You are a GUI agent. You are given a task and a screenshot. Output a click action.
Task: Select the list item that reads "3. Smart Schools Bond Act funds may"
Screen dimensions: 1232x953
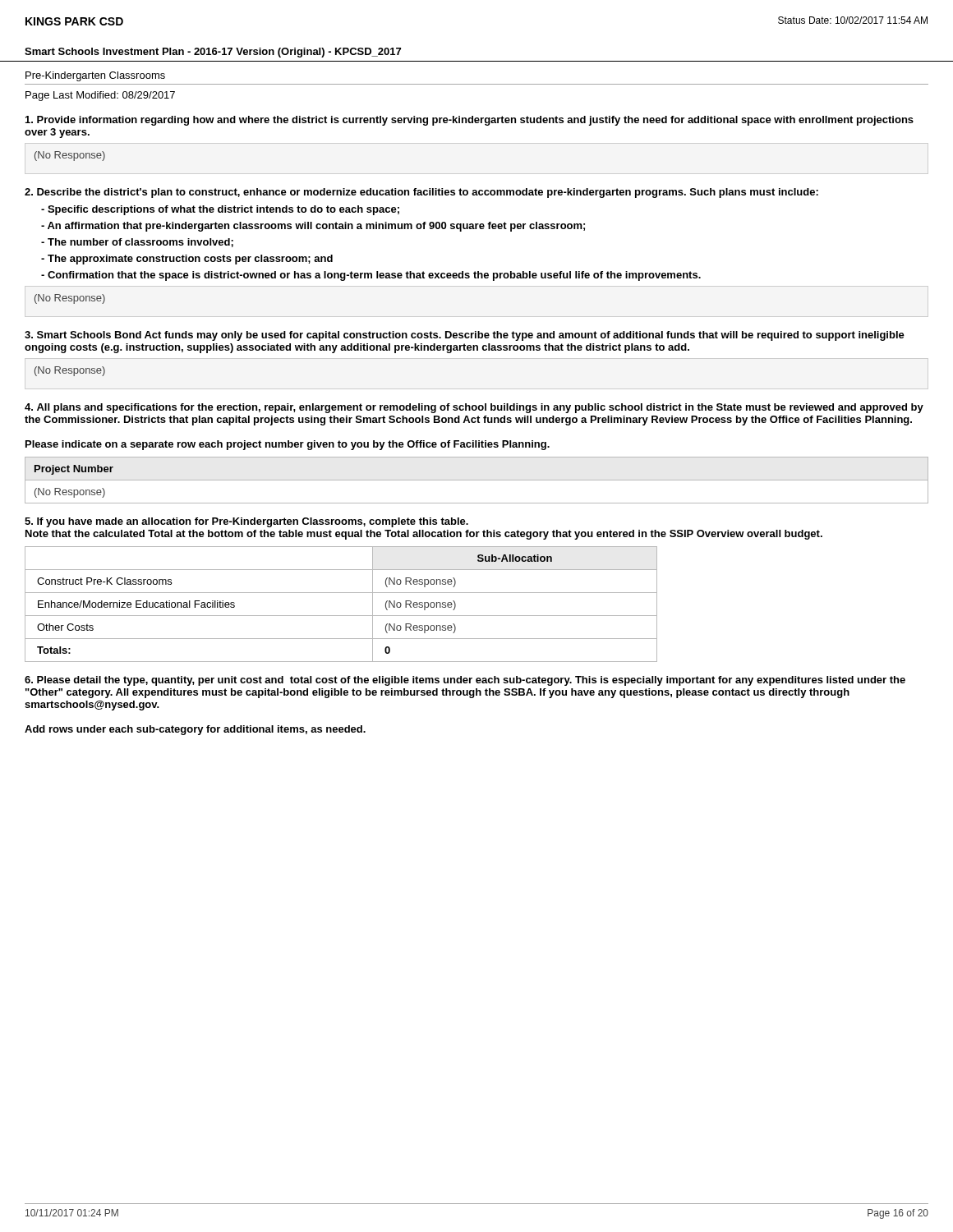476,359
